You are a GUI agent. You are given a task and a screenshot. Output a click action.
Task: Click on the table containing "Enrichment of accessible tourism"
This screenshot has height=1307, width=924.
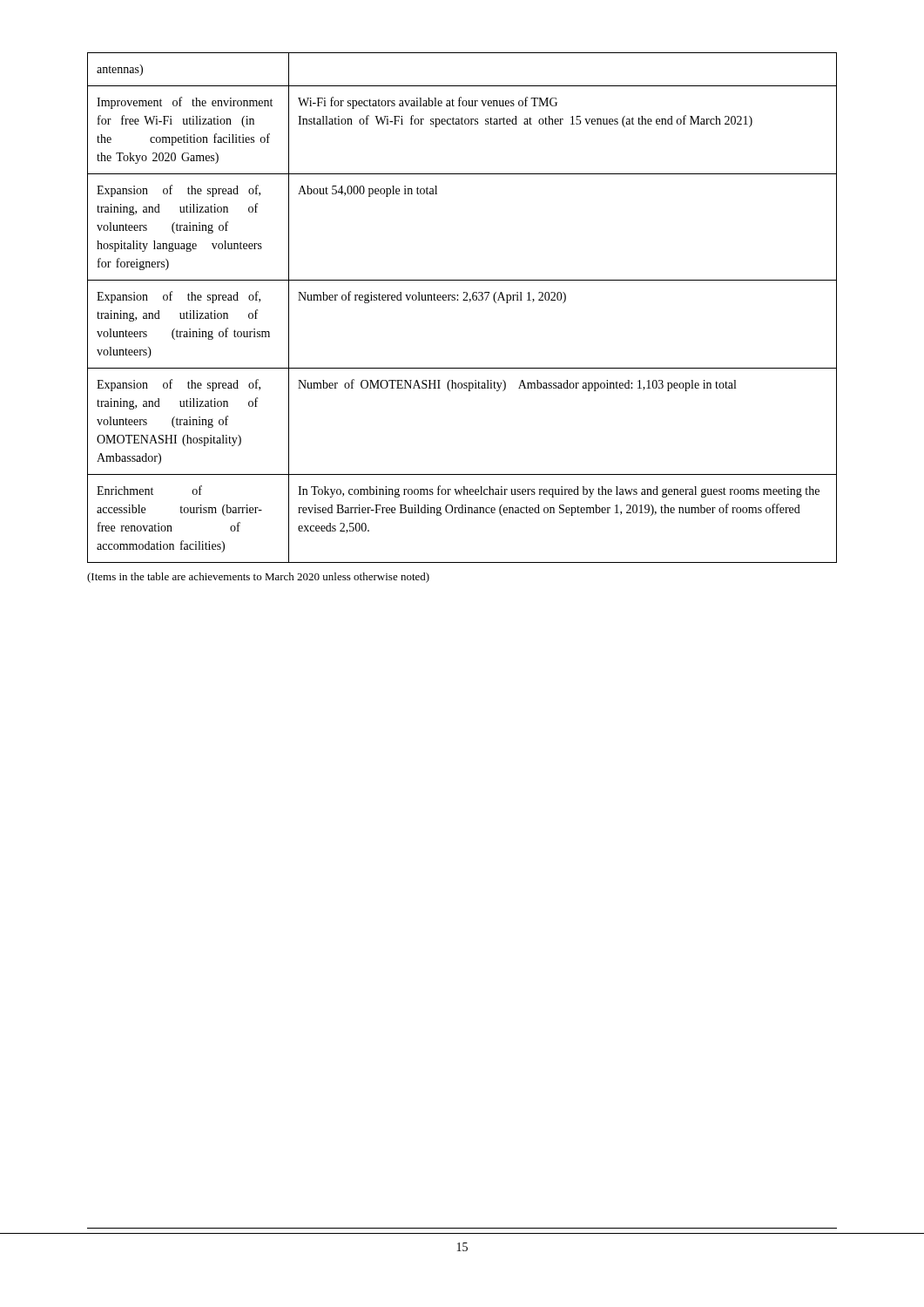click(462, 308)
